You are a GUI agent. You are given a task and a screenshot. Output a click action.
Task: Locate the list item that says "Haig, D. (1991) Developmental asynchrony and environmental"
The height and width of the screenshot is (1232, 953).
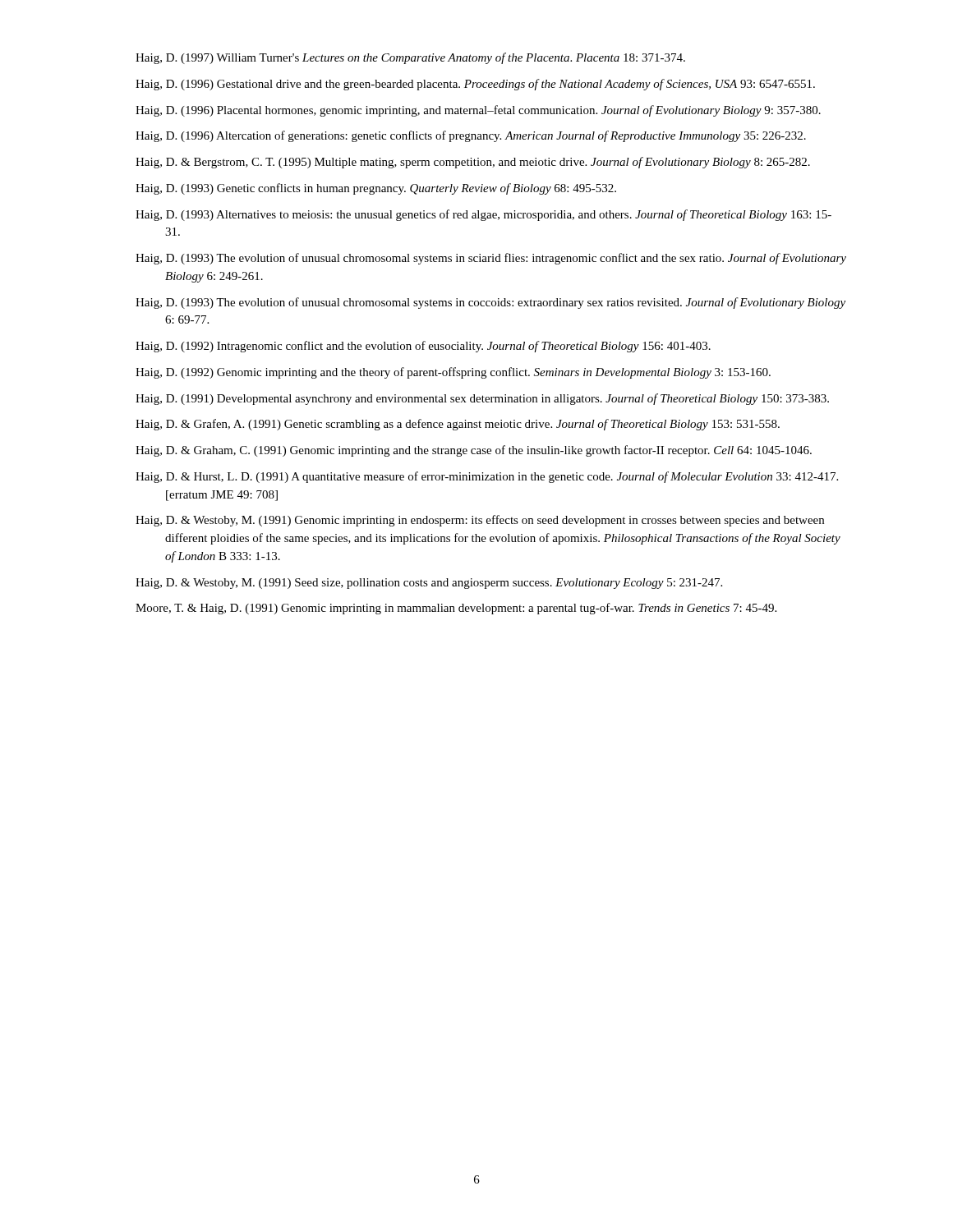(483, 398)
